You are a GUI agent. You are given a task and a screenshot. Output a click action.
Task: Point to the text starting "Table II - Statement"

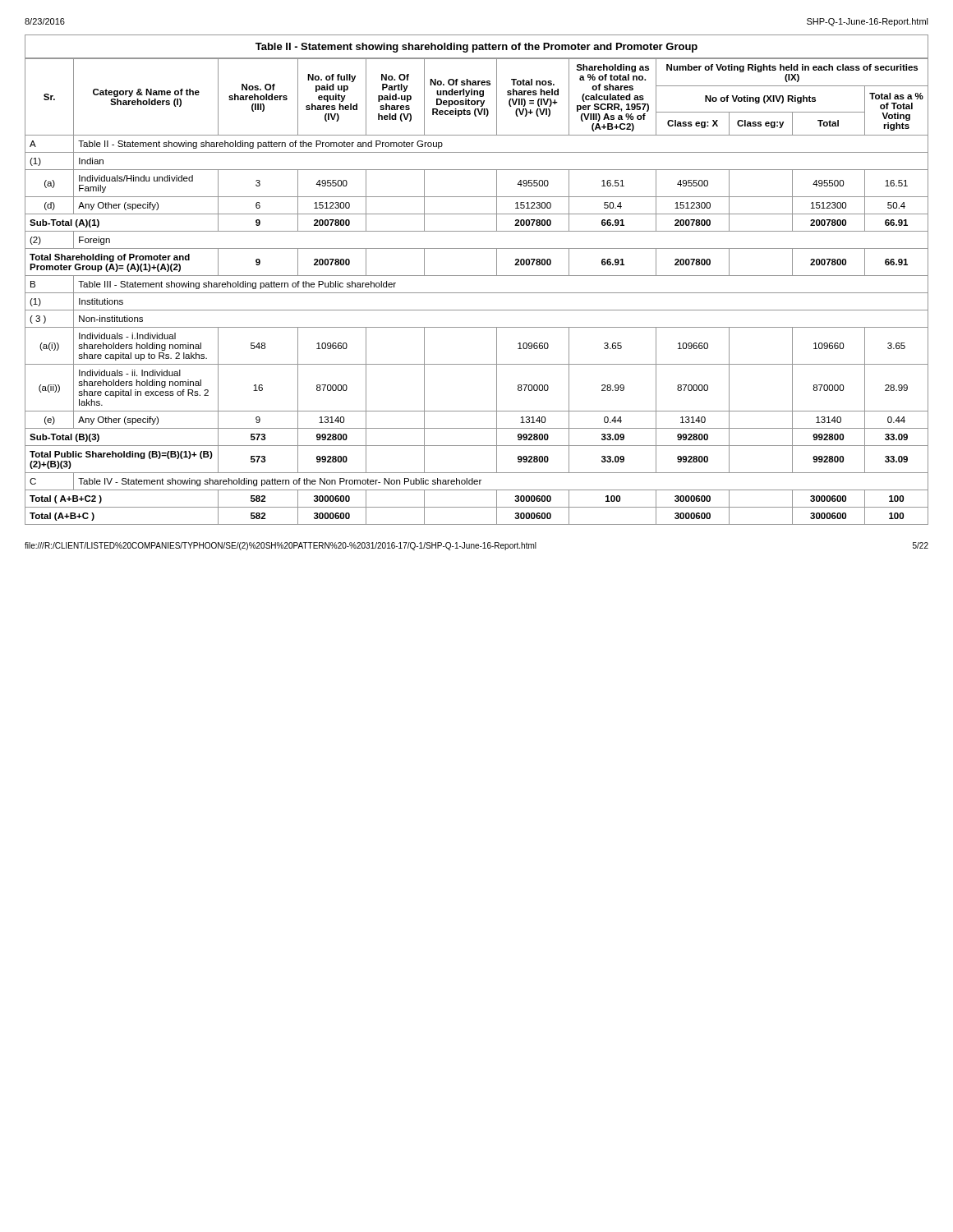tap(476, 46)
